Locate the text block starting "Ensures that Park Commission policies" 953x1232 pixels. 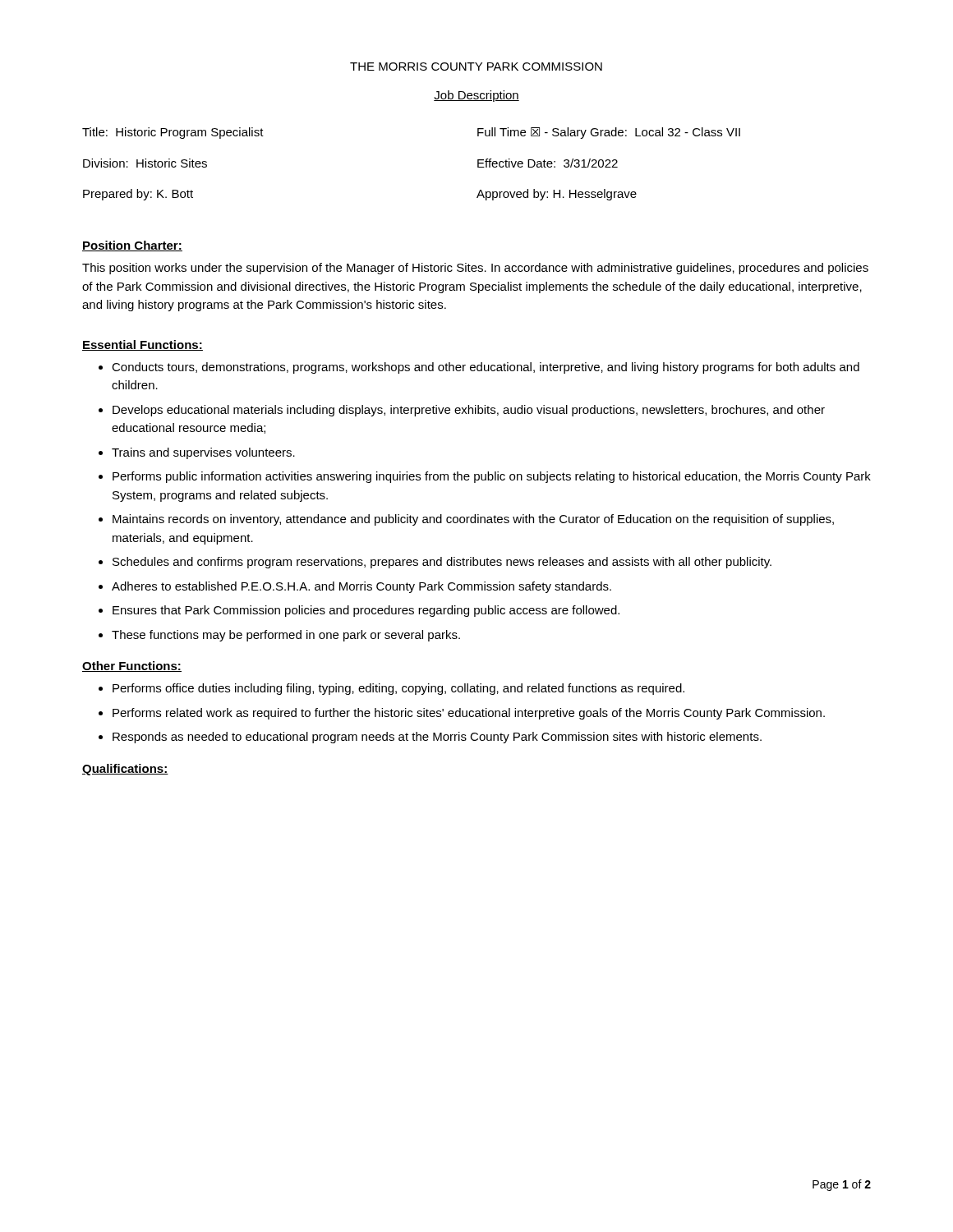click(x=366, y=610)
